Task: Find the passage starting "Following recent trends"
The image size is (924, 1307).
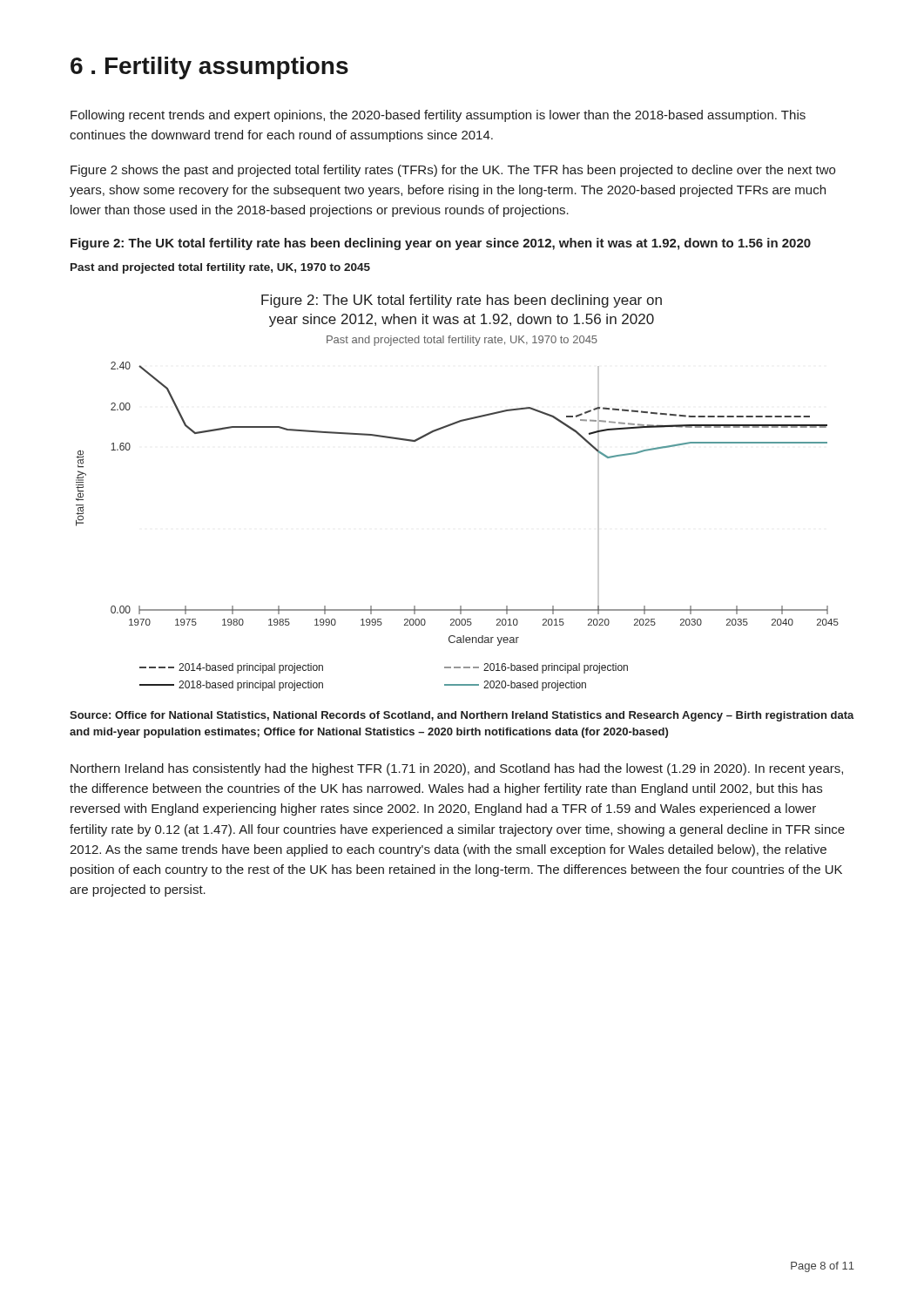Action: tap(438, 125)
